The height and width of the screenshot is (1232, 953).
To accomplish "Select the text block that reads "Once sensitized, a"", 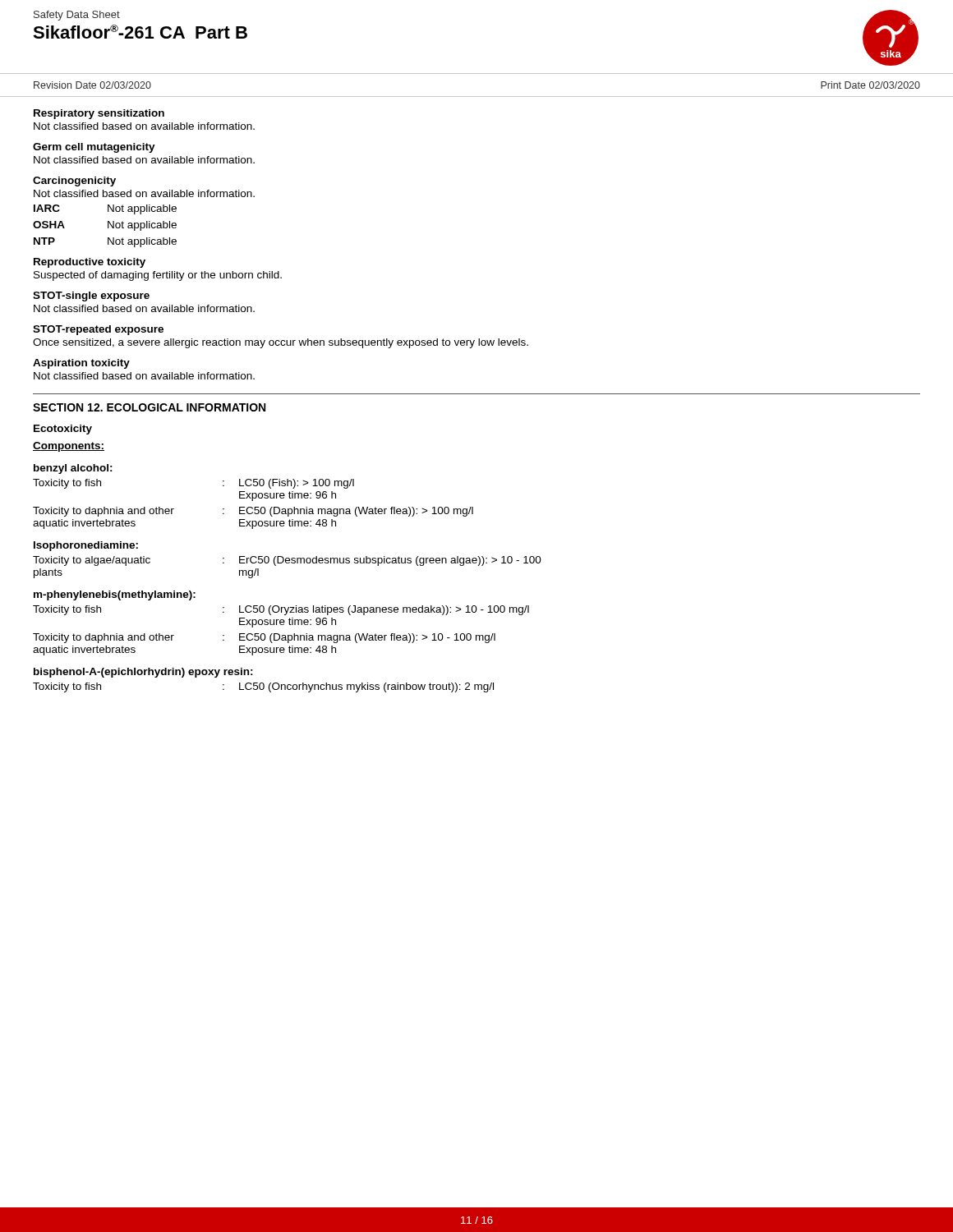I will pyautogui.click(x=281, y=342).
